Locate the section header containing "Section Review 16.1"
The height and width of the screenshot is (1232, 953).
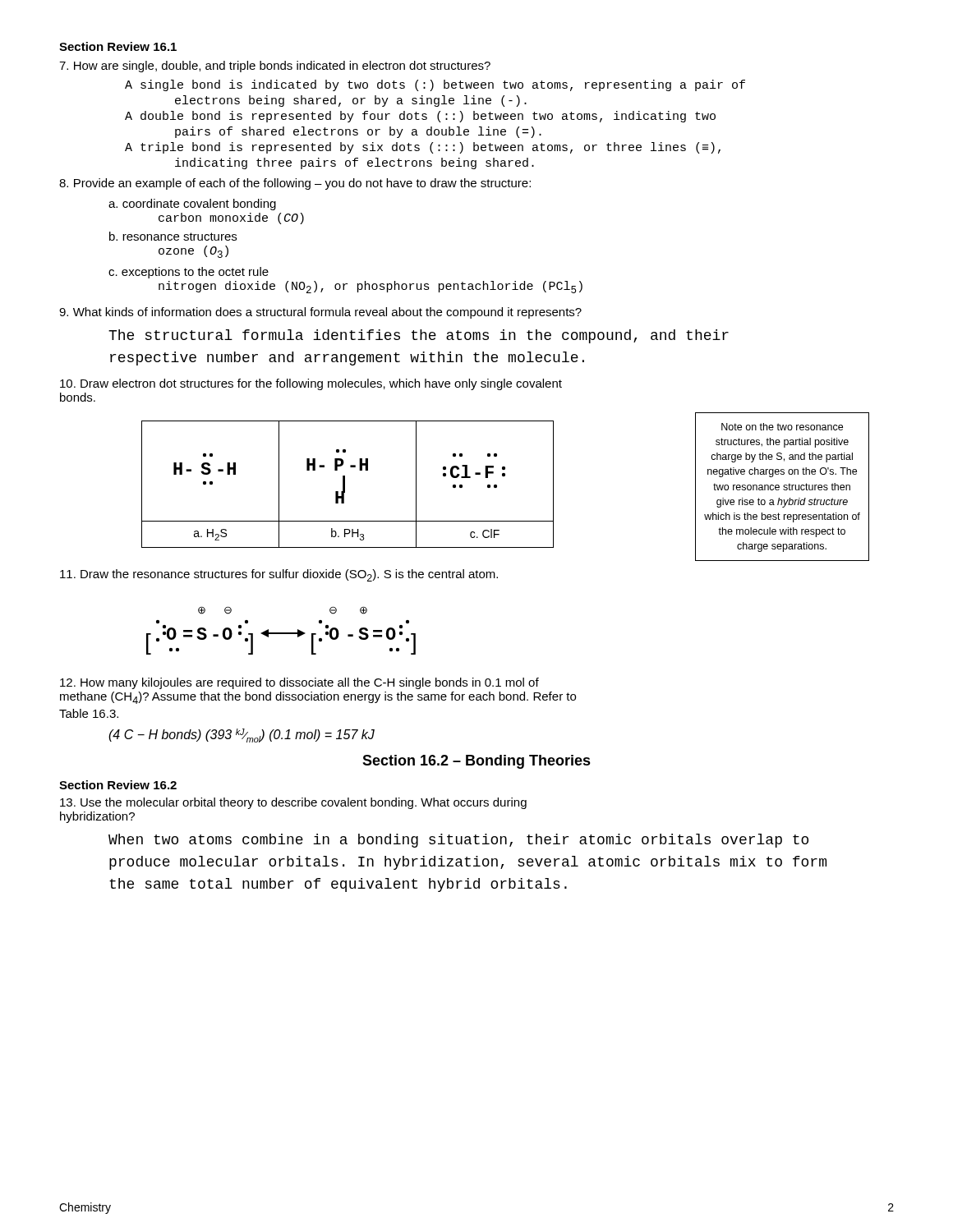(x=118, y=46)
